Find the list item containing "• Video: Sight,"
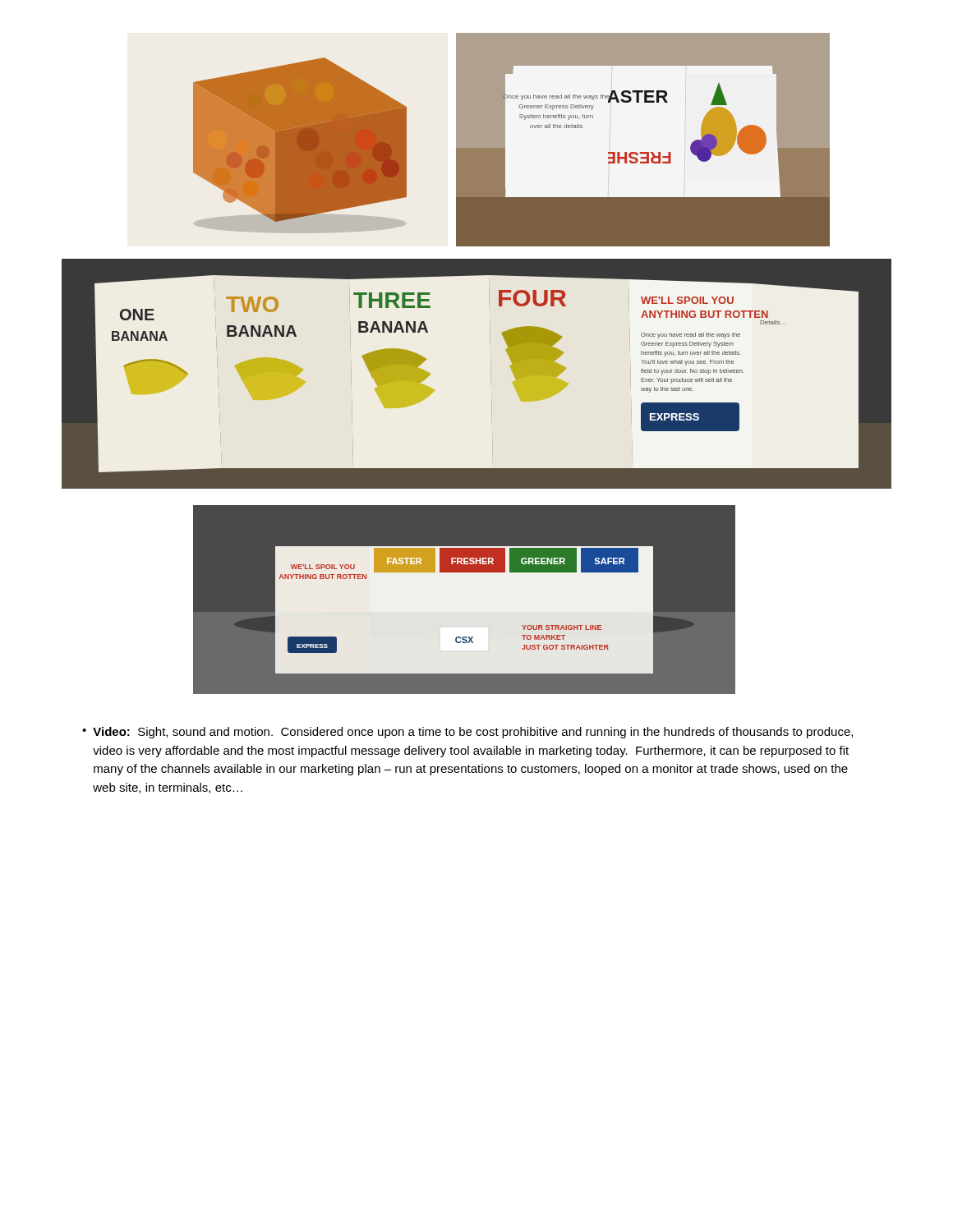This screenshot has height=1232, width=953. 476,760
